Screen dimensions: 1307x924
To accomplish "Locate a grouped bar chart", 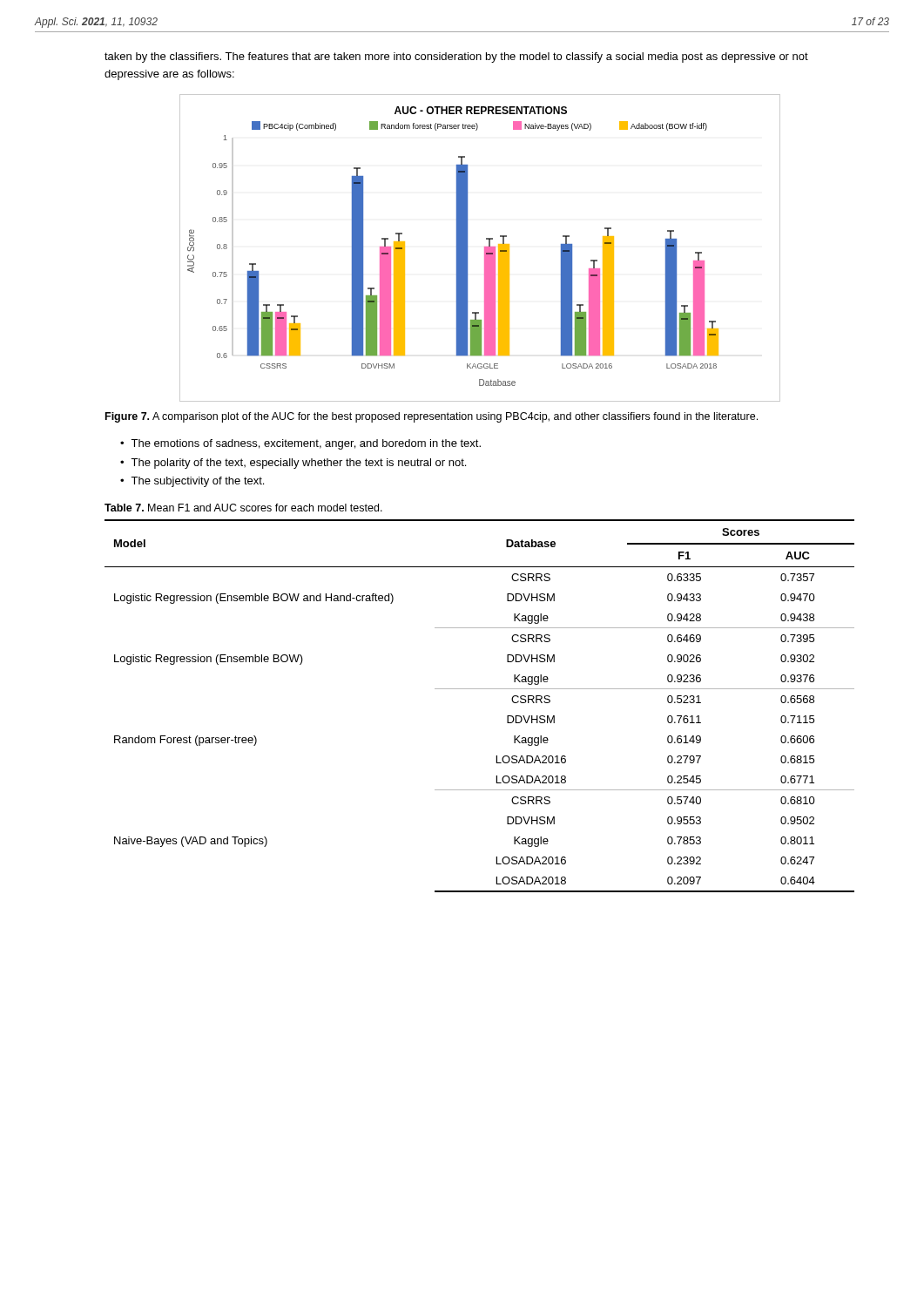I will click(x=479, y=248).
